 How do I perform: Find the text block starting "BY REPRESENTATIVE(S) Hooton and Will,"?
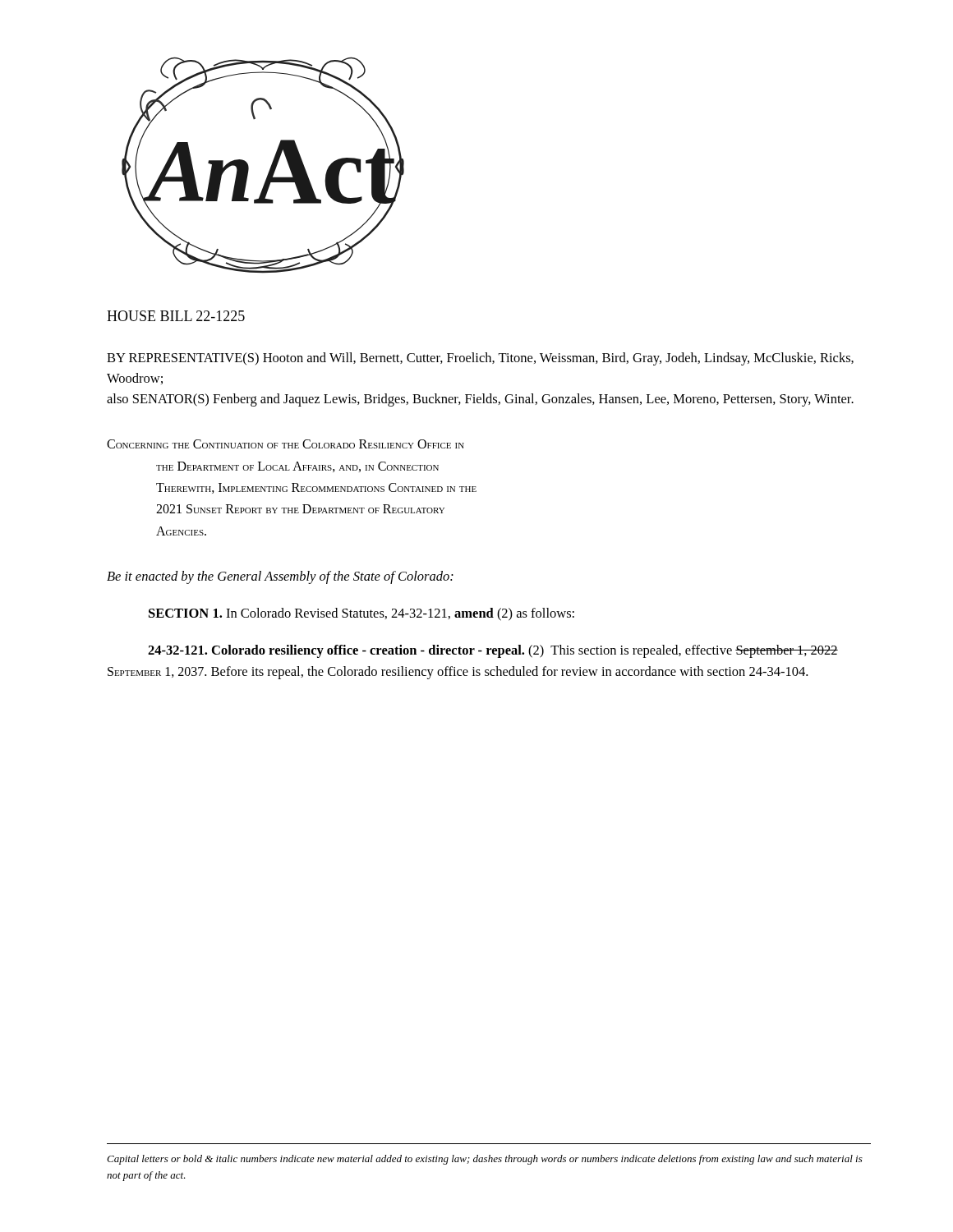pos(480,359)
